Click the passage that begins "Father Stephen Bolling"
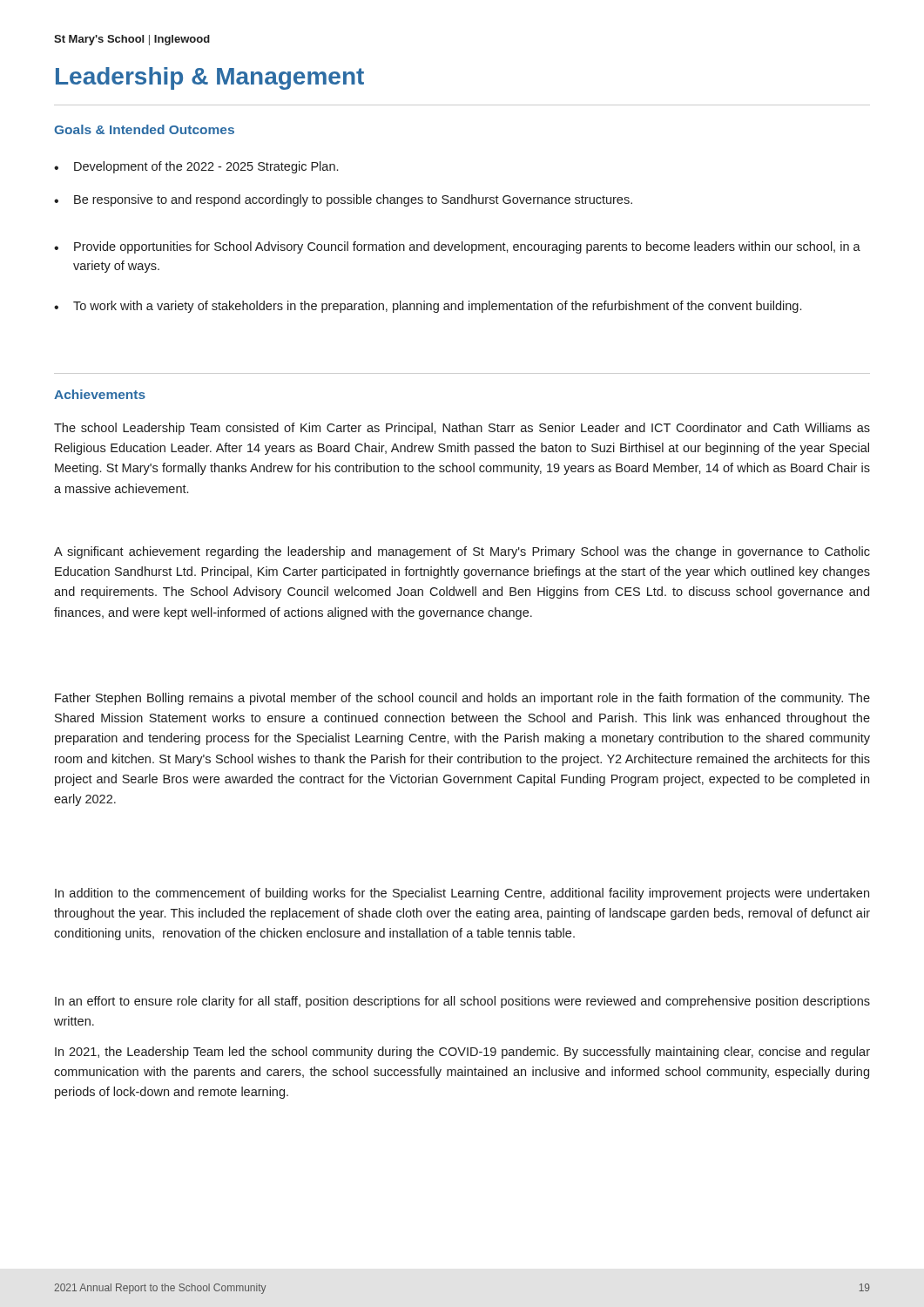This screenshot has height=1307, width=924. pyautogui.click(x=462, y=749)
